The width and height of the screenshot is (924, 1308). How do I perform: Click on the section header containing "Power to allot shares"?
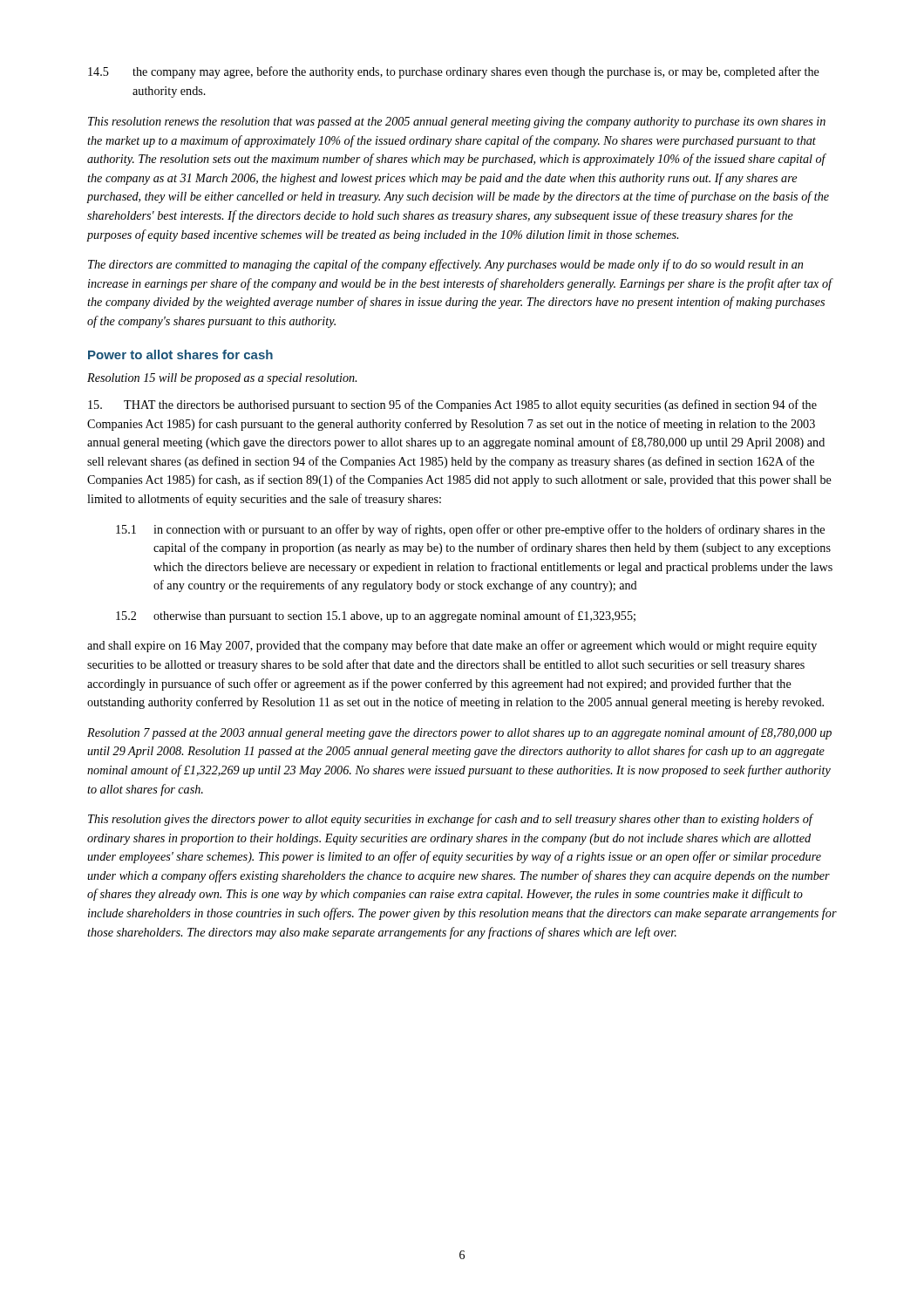click(x=180, y=354)
